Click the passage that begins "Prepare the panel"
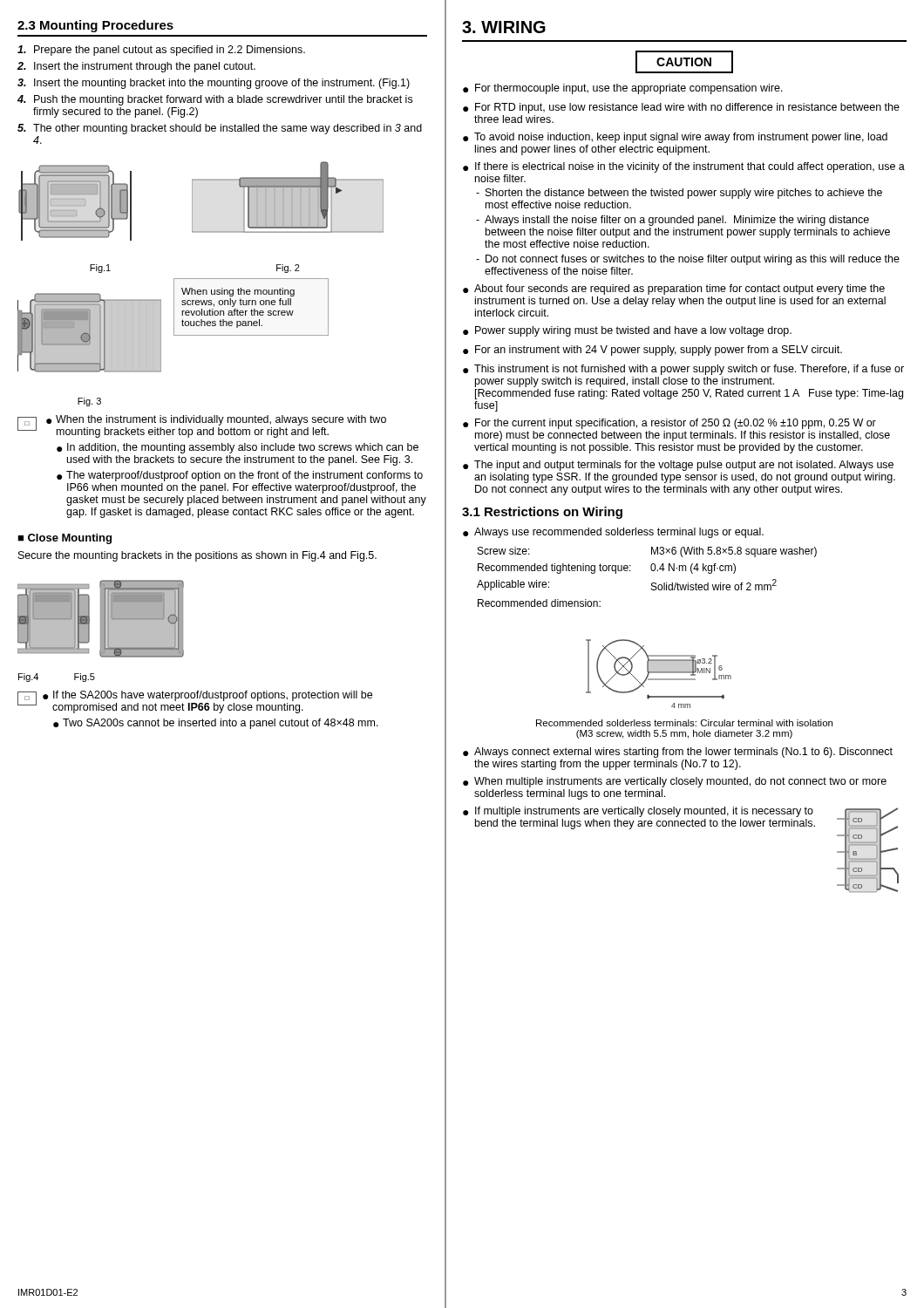924x1308 pixels. pos(222,50)
